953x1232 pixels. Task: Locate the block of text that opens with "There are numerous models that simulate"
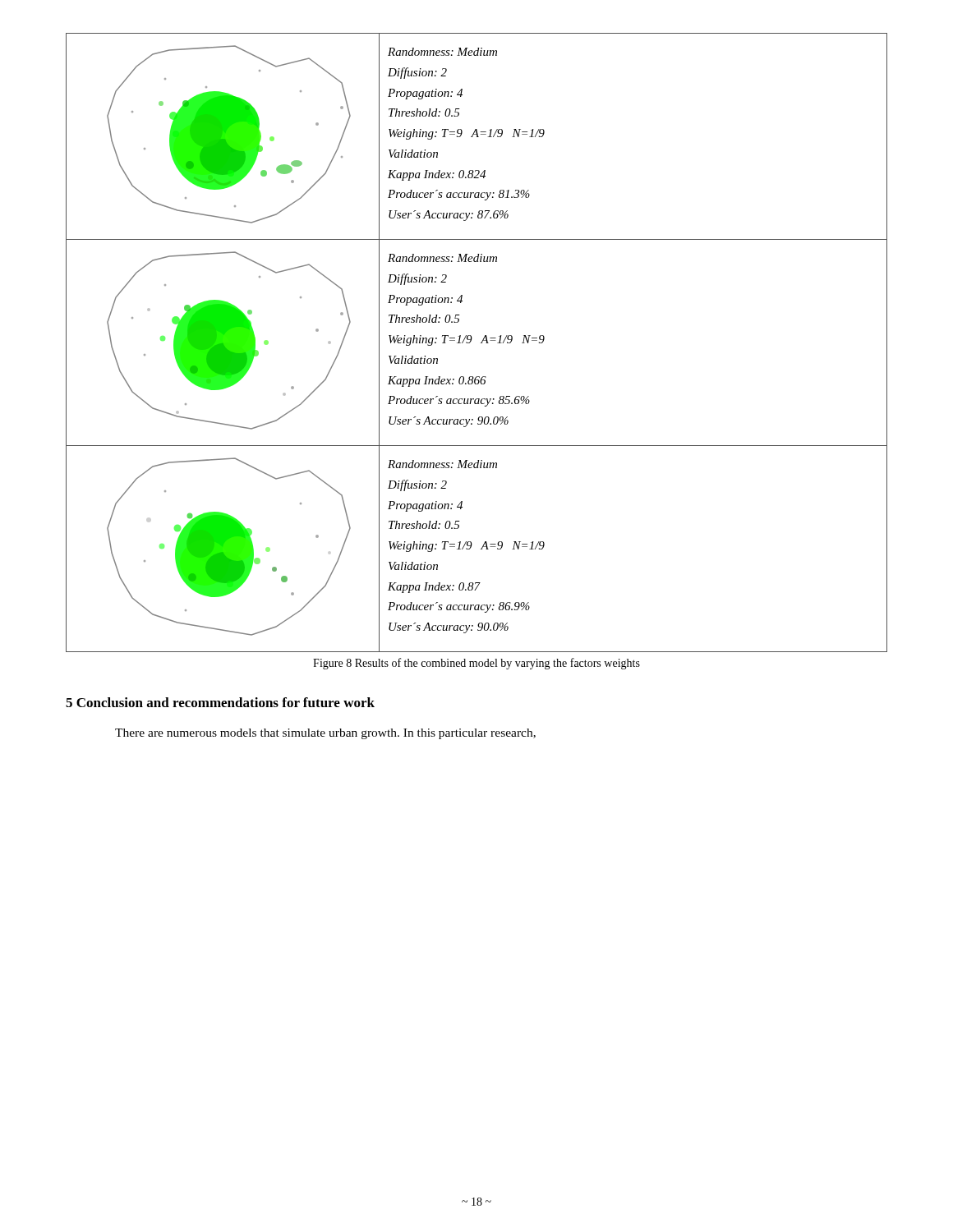[326, 732]
